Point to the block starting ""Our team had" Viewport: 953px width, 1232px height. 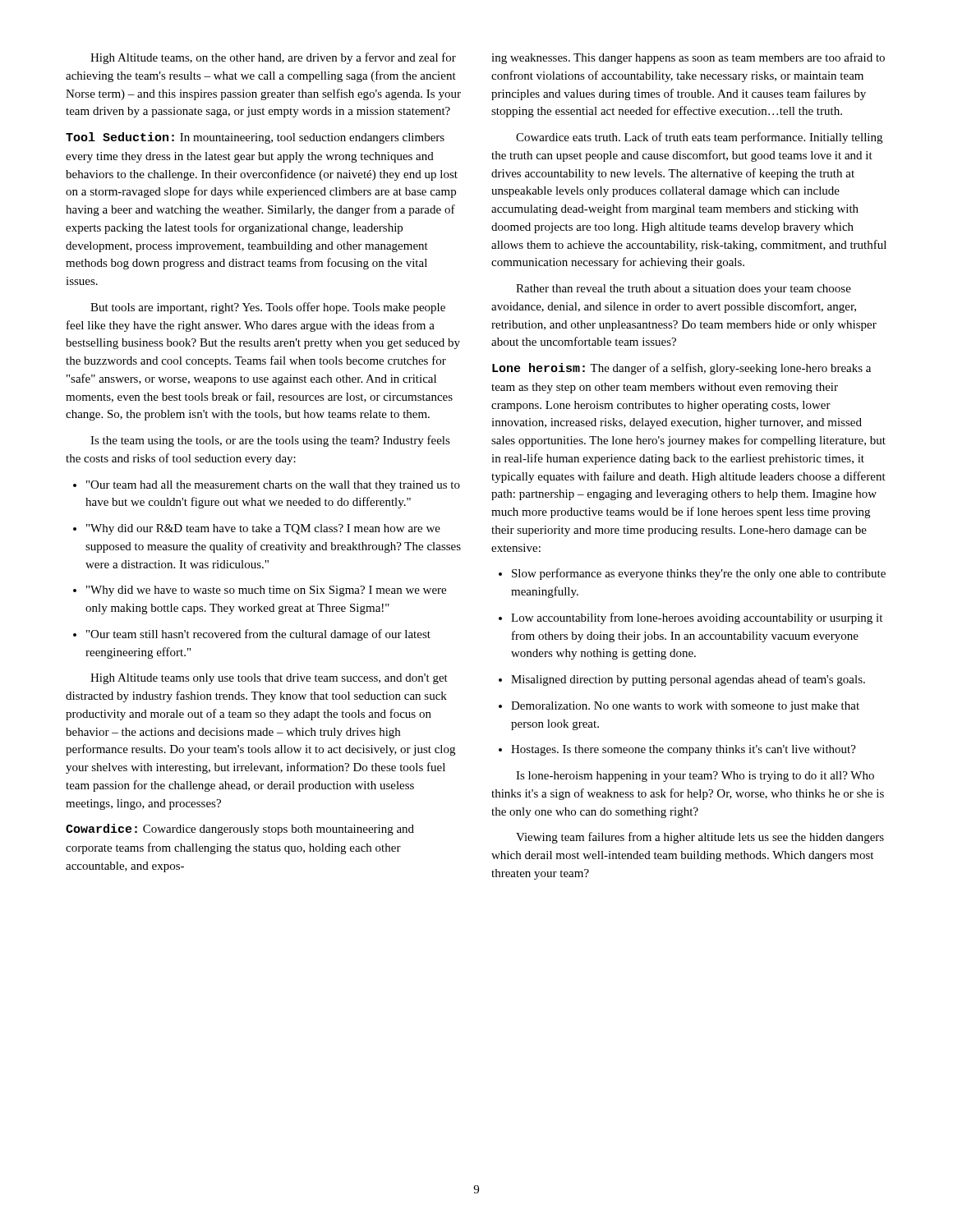click(x=264, y=494)
